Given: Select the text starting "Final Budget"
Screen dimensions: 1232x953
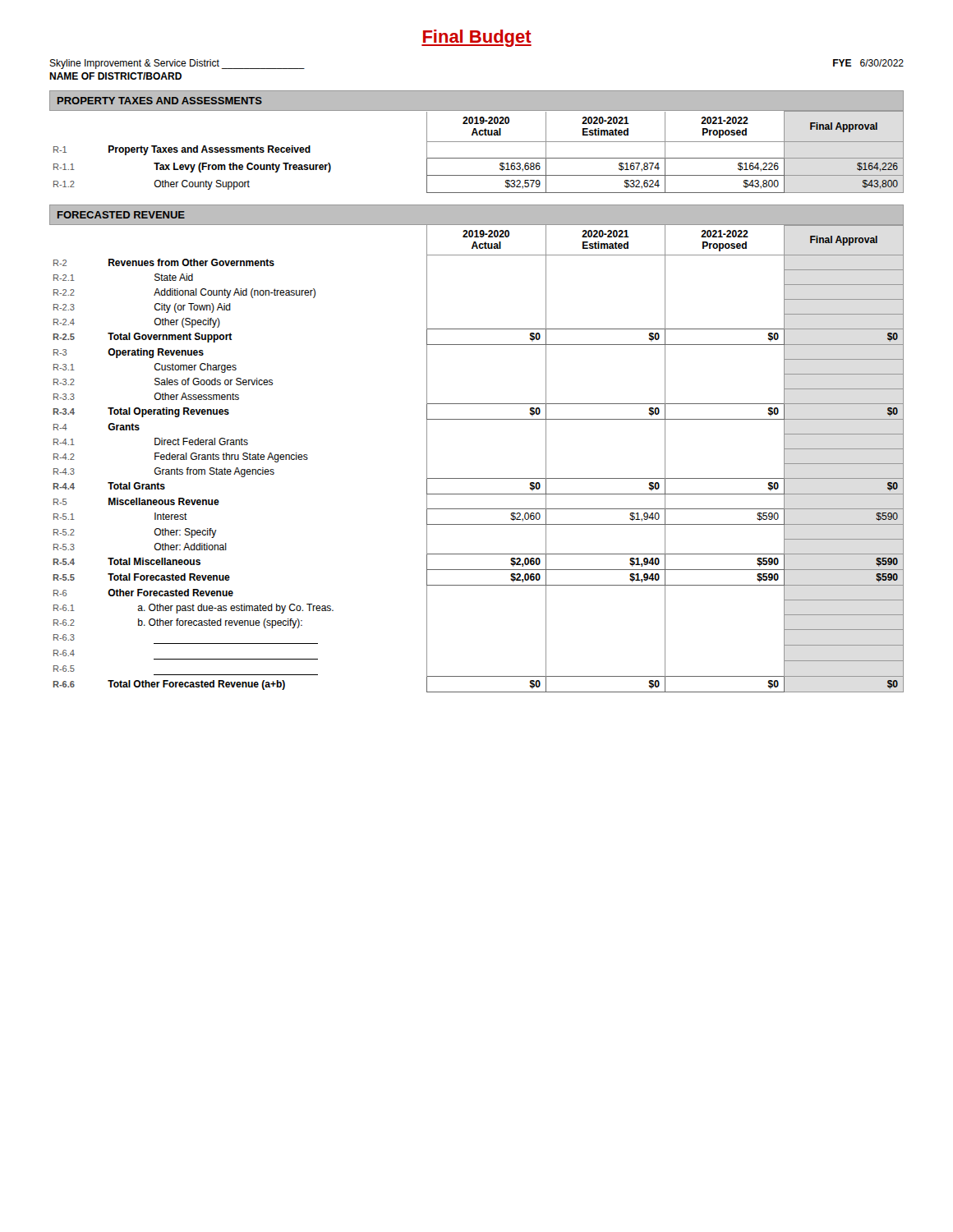Looking at the screenshot, I should (476, 37).
